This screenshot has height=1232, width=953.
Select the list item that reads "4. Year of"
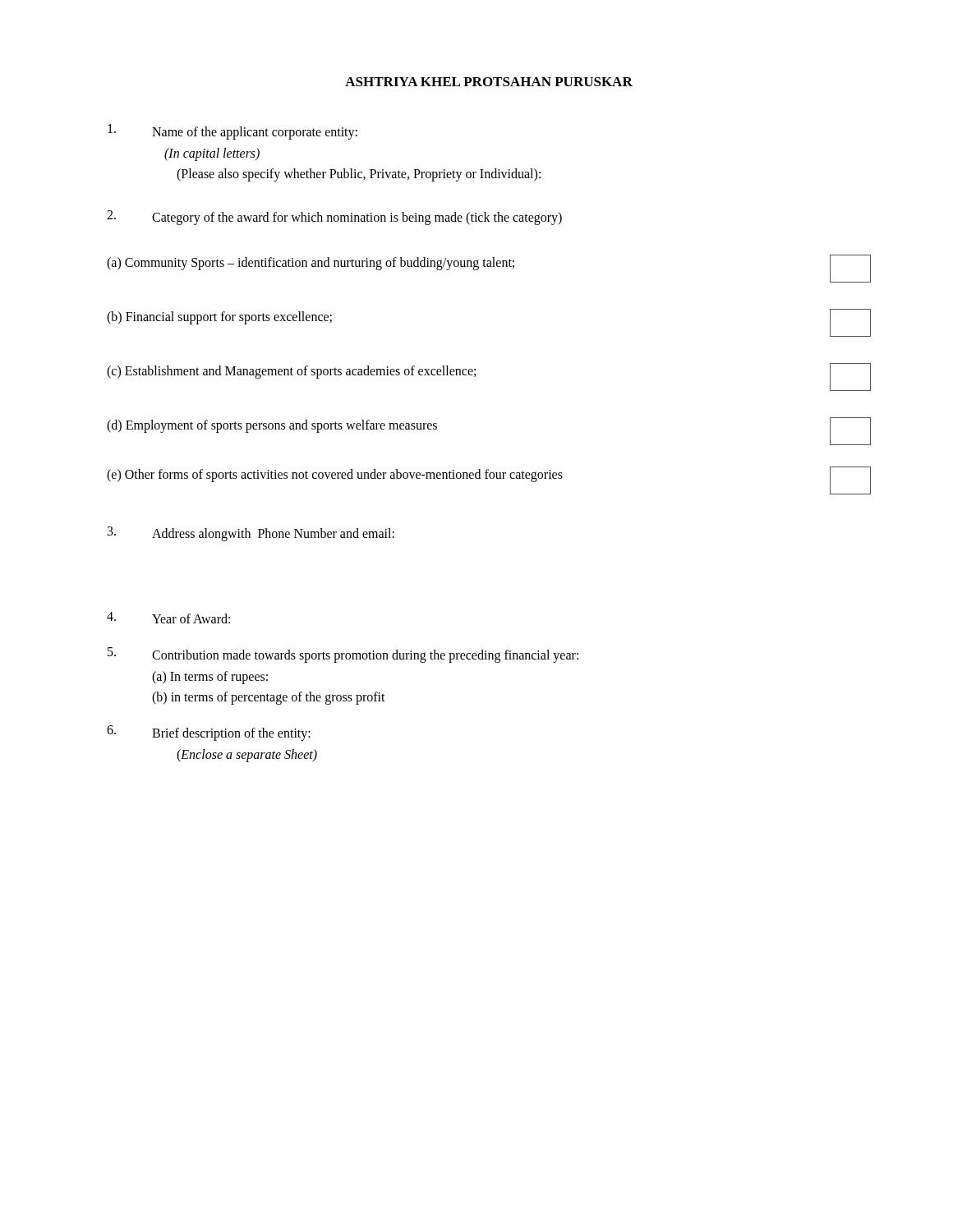(x=169, y=620)
